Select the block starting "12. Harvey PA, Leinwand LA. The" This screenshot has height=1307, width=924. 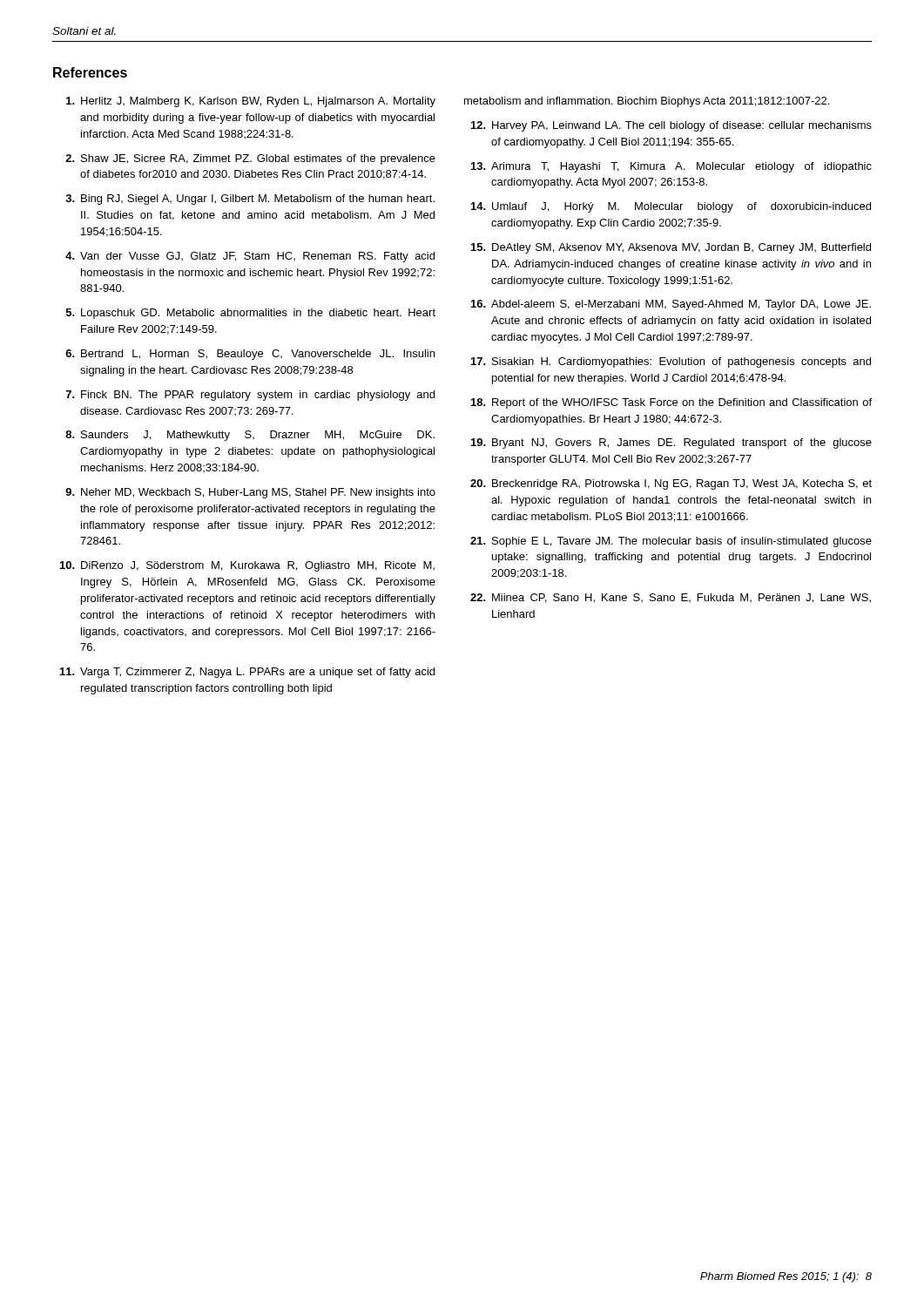pyautogui.click(x=667, y=134)
